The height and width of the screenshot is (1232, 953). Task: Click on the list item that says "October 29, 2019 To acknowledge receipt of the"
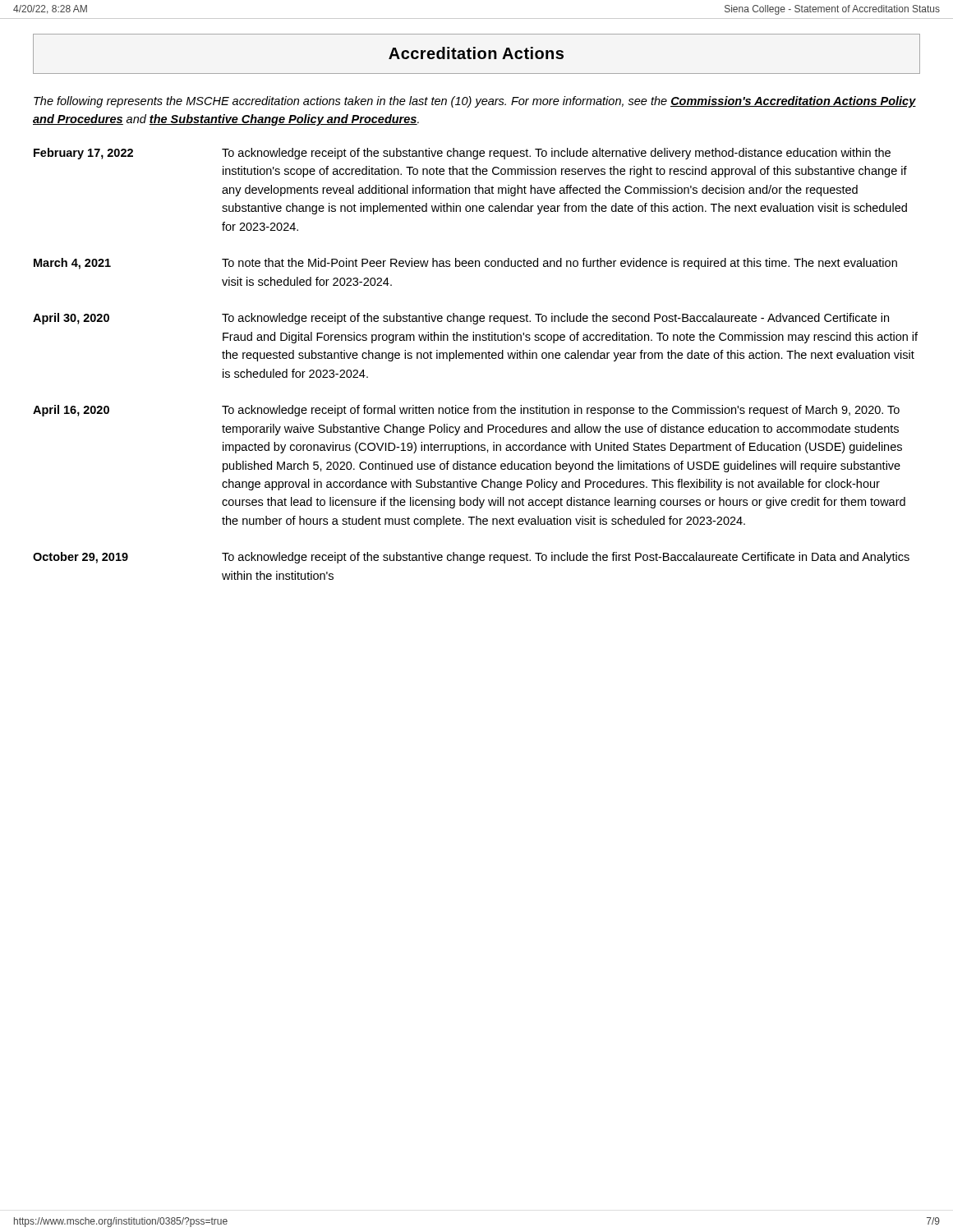[476, 567]
